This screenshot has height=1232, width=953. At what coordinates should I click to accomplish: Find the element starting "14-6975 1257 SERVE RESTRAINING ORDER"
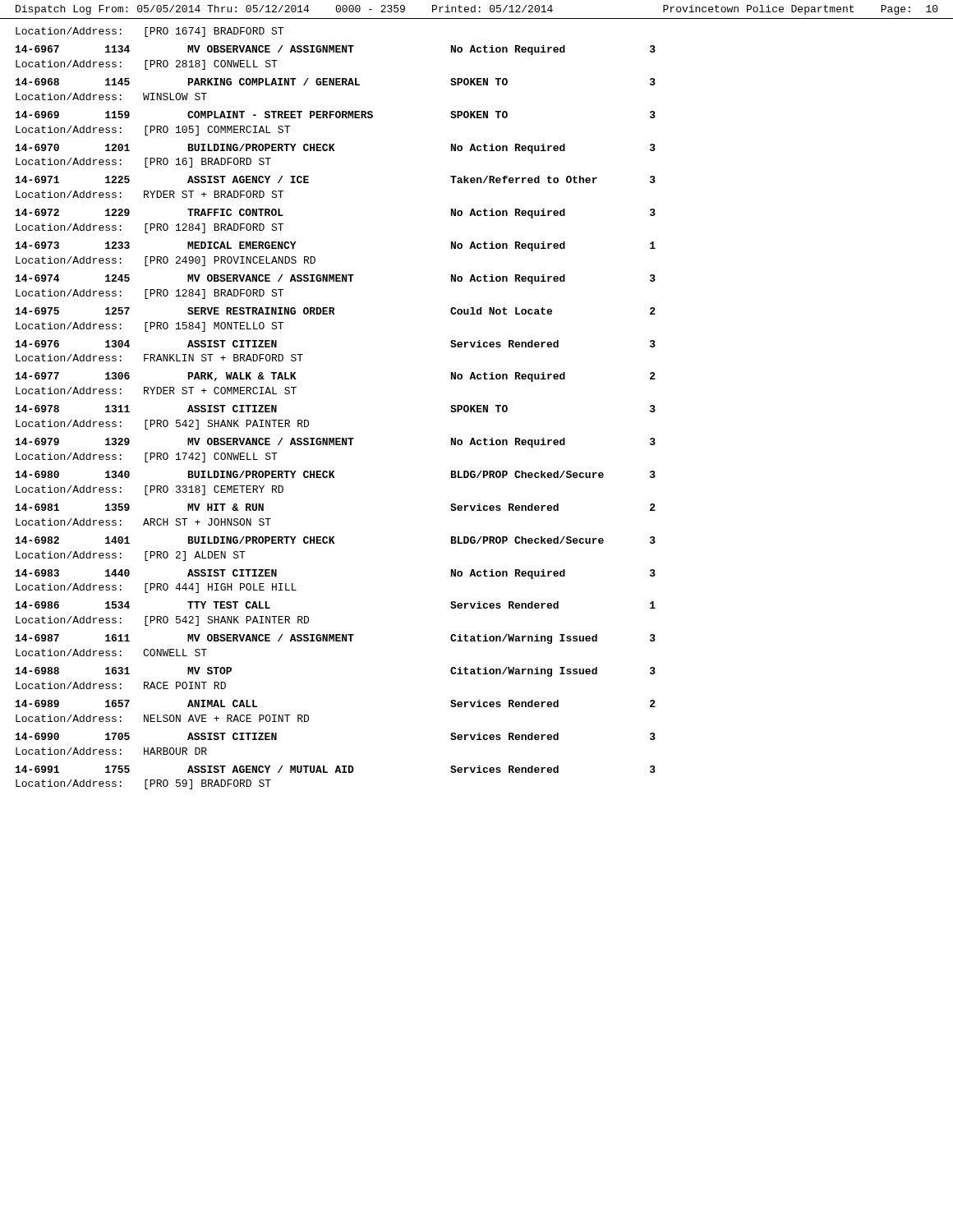[x=476, y=318]
